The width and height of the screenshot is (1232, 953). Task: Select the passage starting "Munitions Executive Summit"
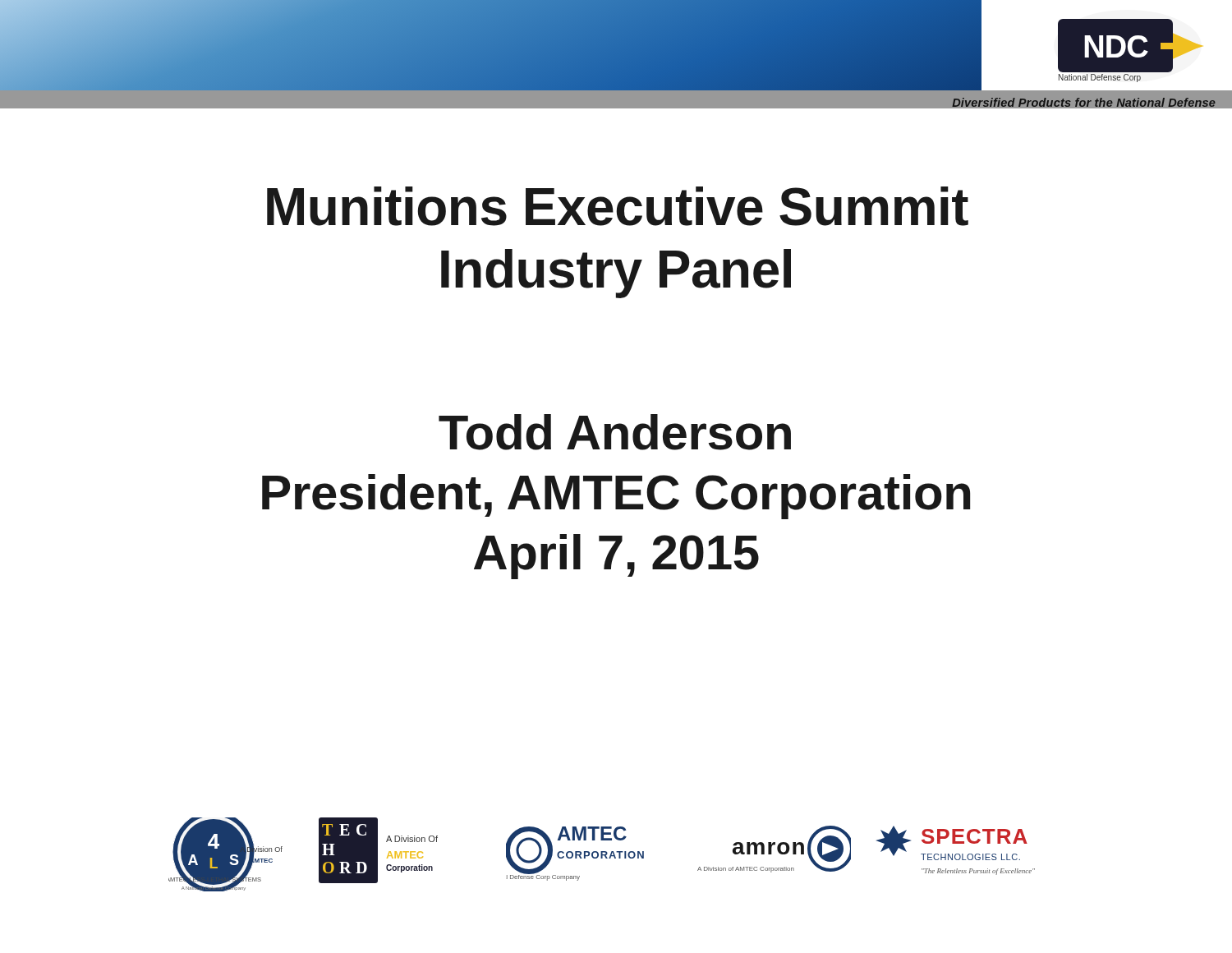[x=616, y=239]
